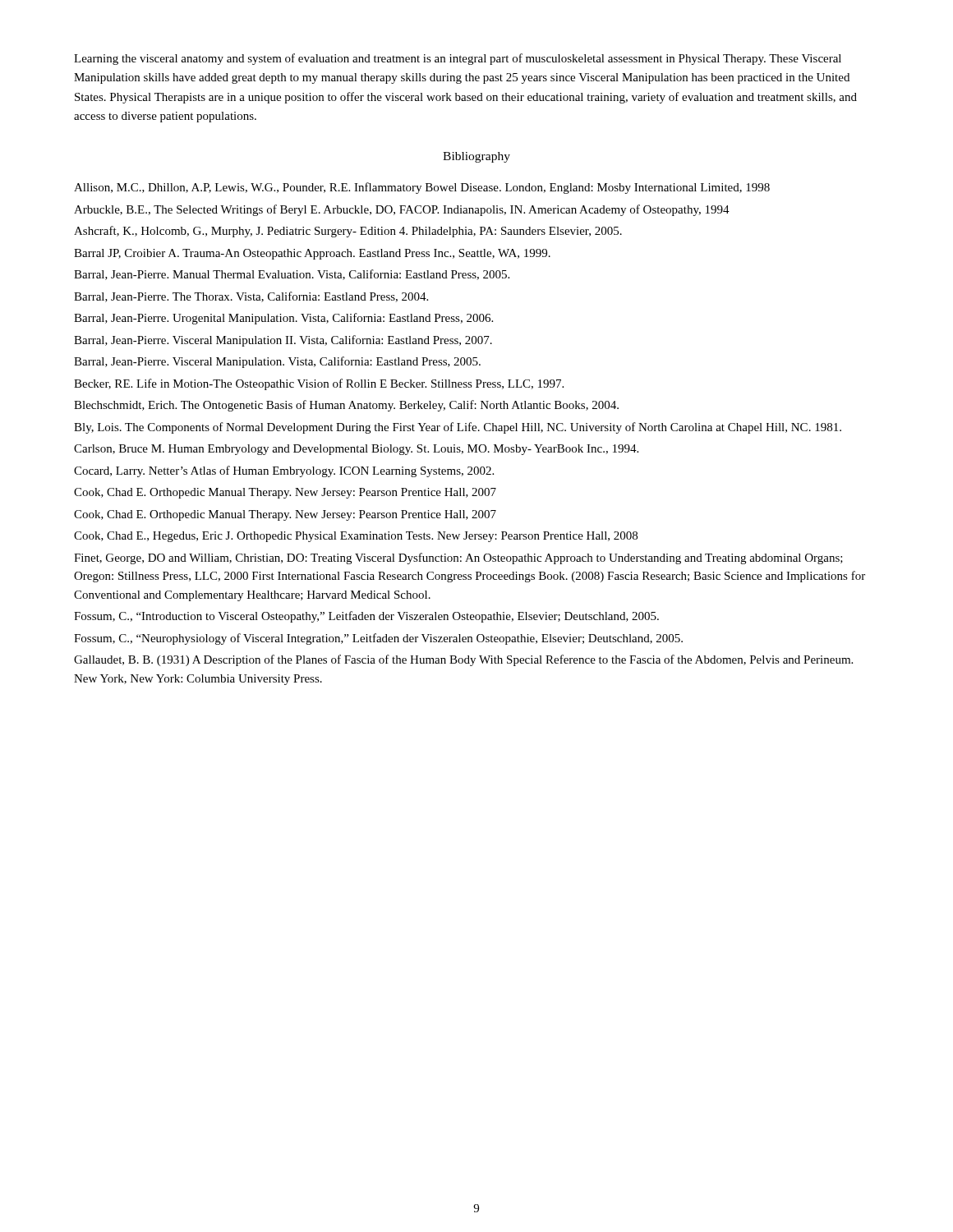The image size is (953, 1232).
Task: Point to the element starting "Cook, Chad E., Hegedus, Eric J. Orthopedic Physical"
Action: click(356, 535)
